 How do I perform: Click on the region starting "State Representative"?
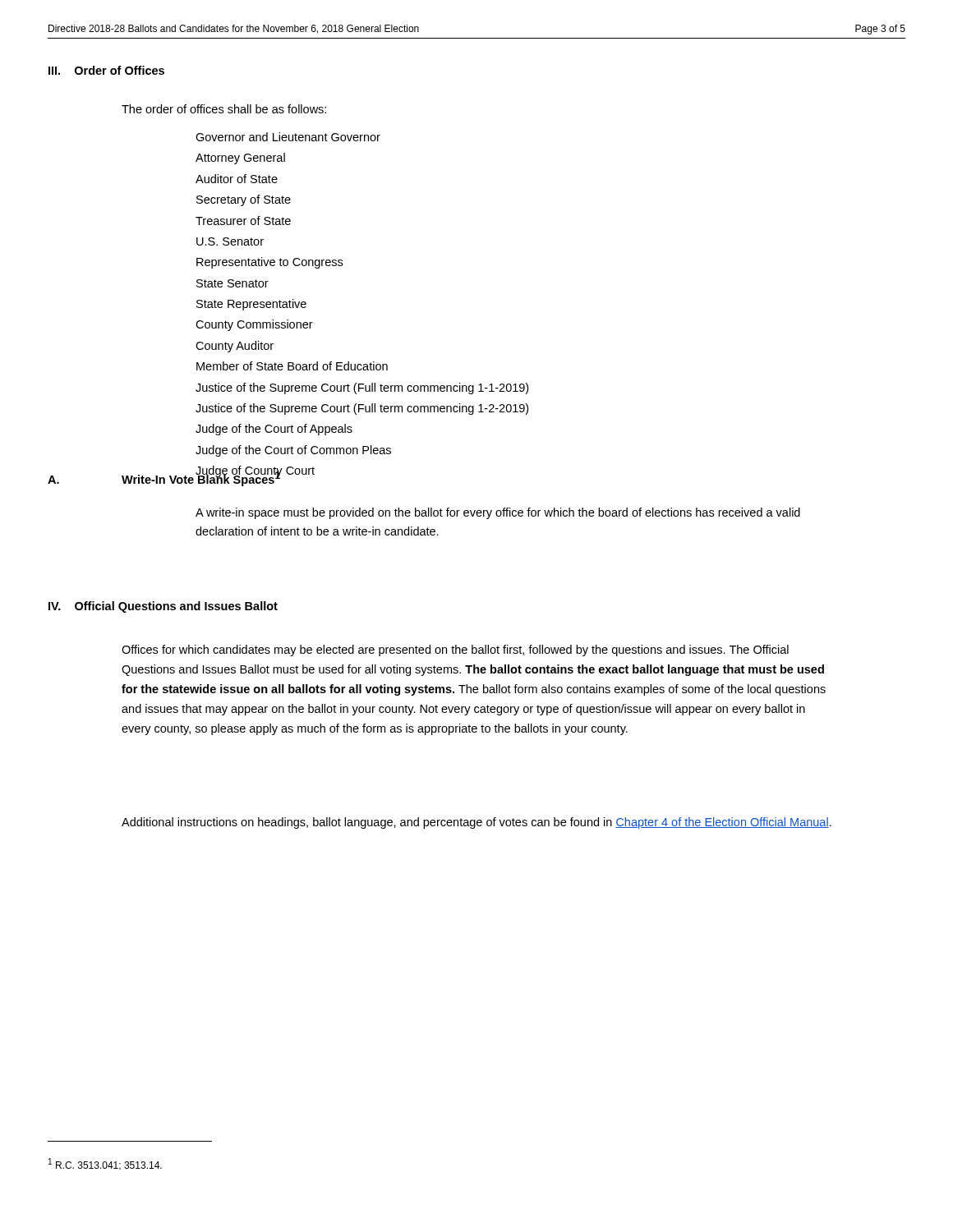(251, 304)
